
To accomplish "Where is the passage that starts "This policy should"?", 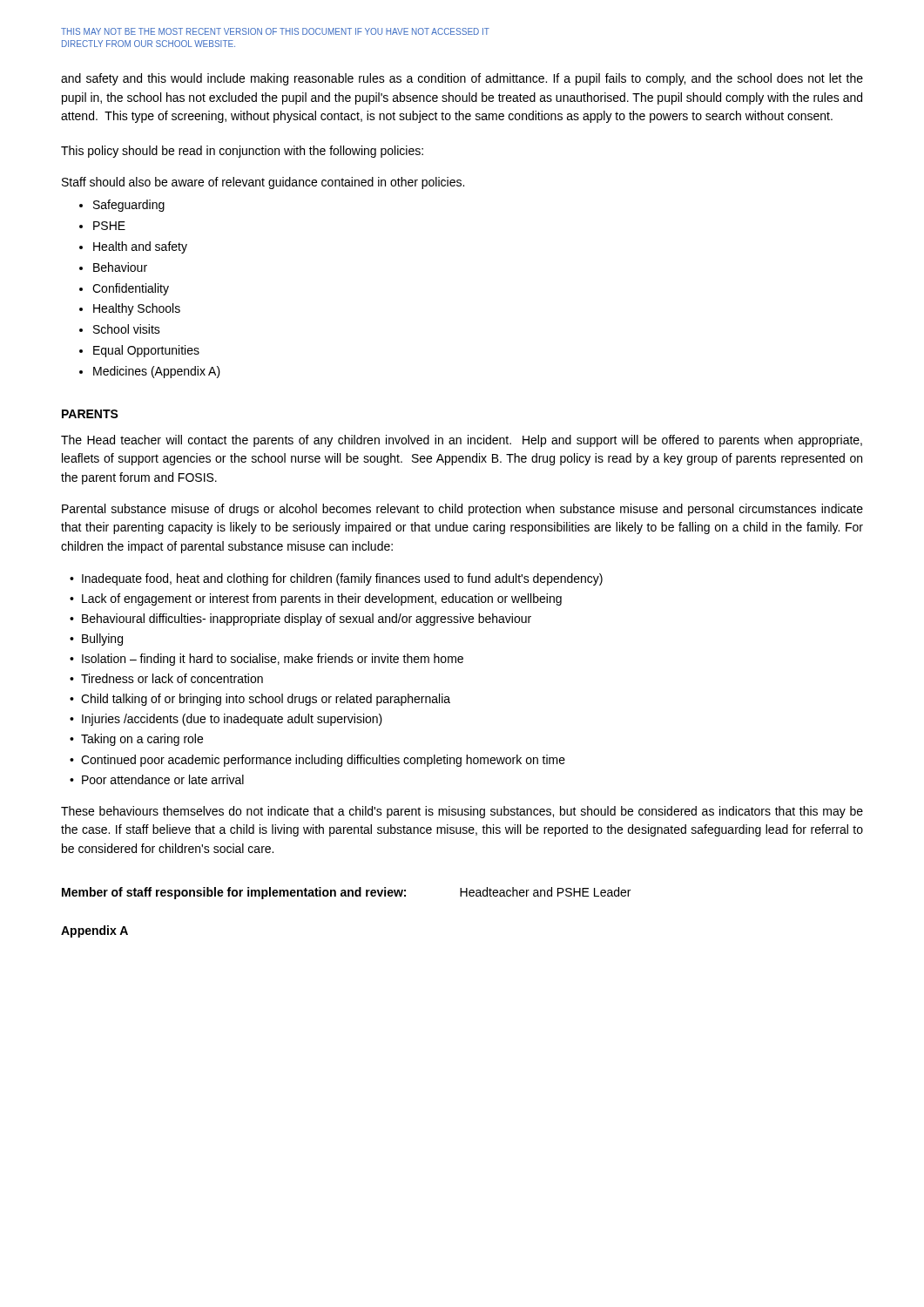I will 243,151.
